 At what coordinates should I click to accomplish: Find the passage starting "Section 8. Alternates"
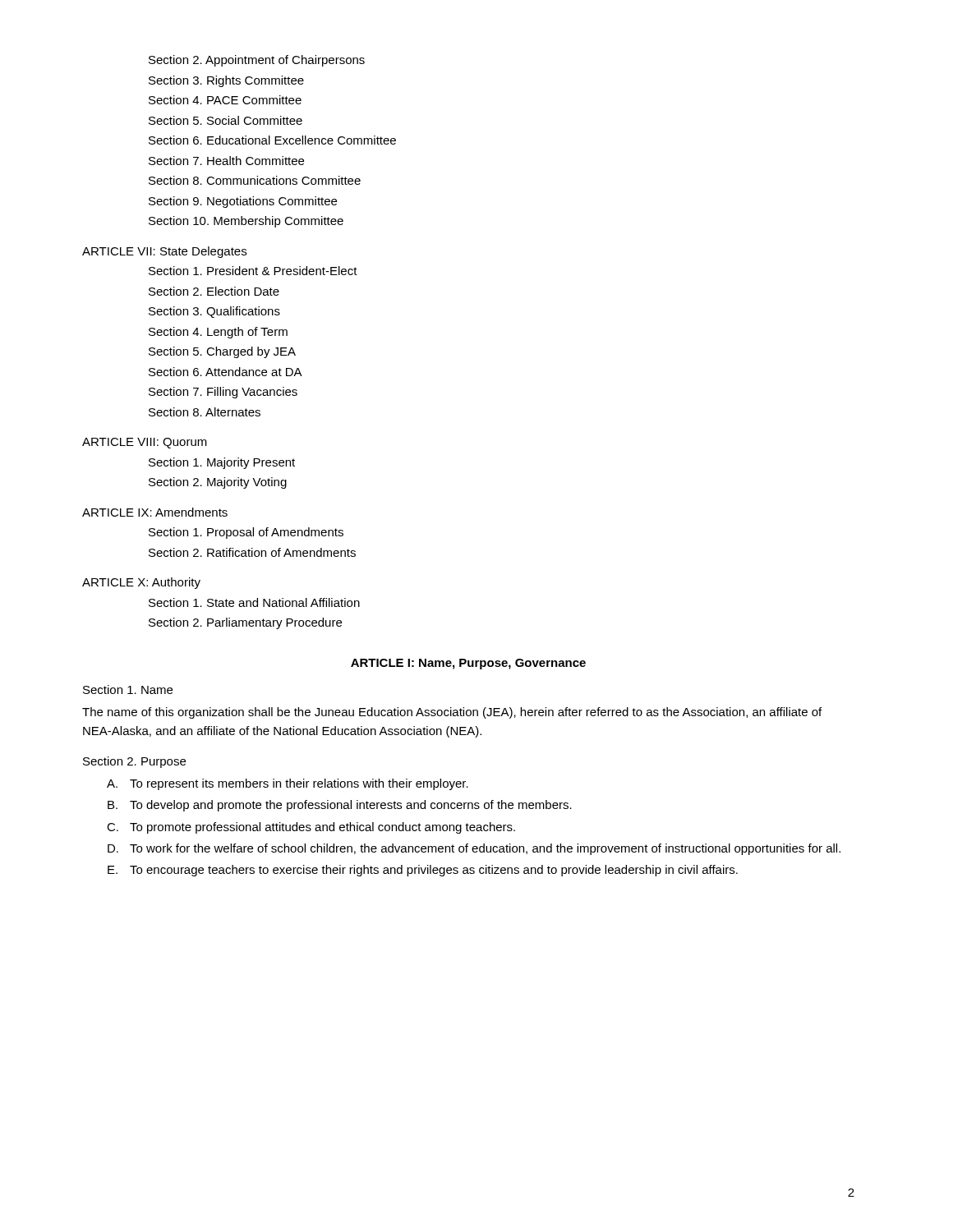(204, 411)
